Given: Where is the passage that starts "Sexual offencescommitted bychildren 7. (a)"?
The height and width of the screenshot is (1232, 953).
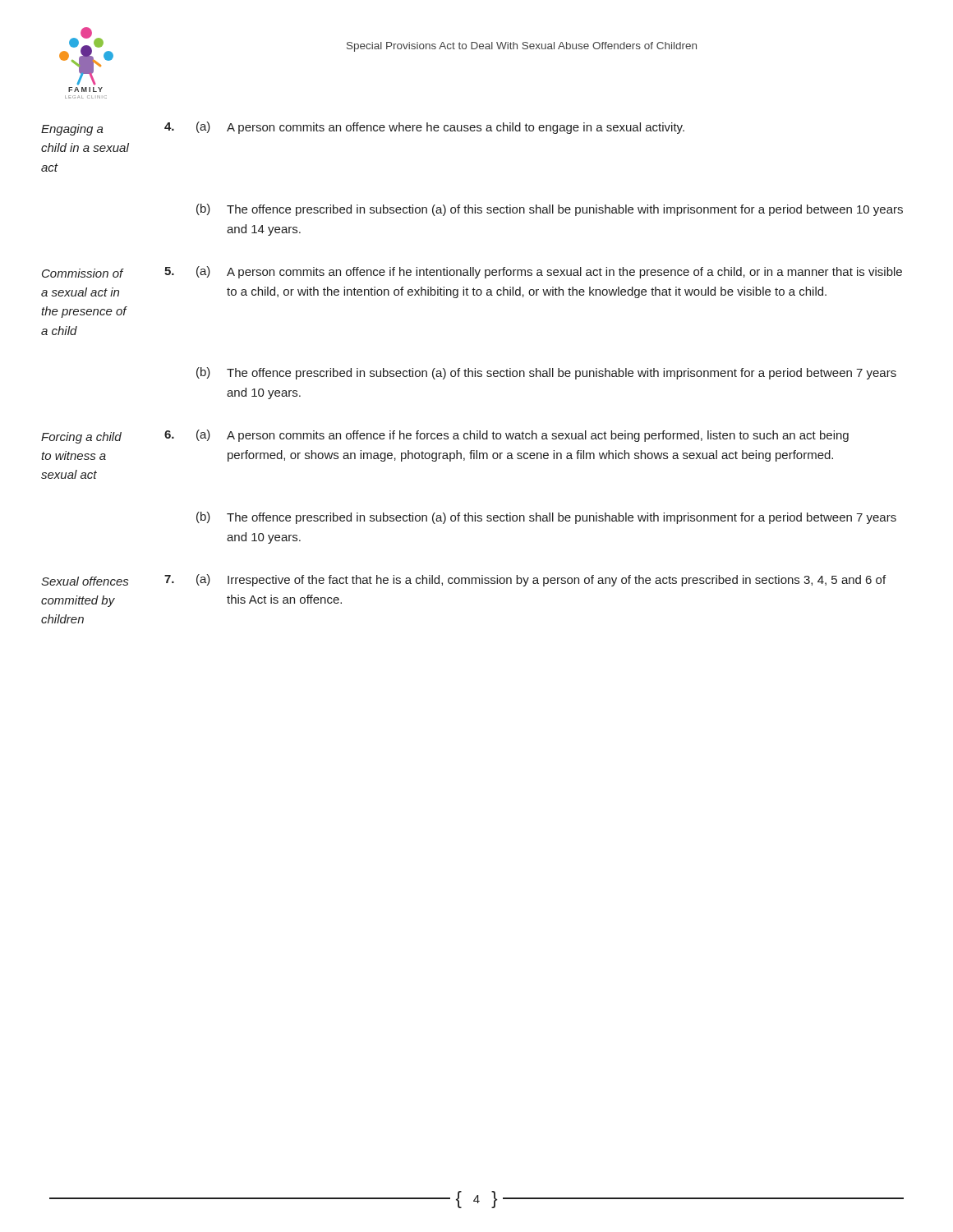Looking at the screenshot, I should (x=463, y=580).
